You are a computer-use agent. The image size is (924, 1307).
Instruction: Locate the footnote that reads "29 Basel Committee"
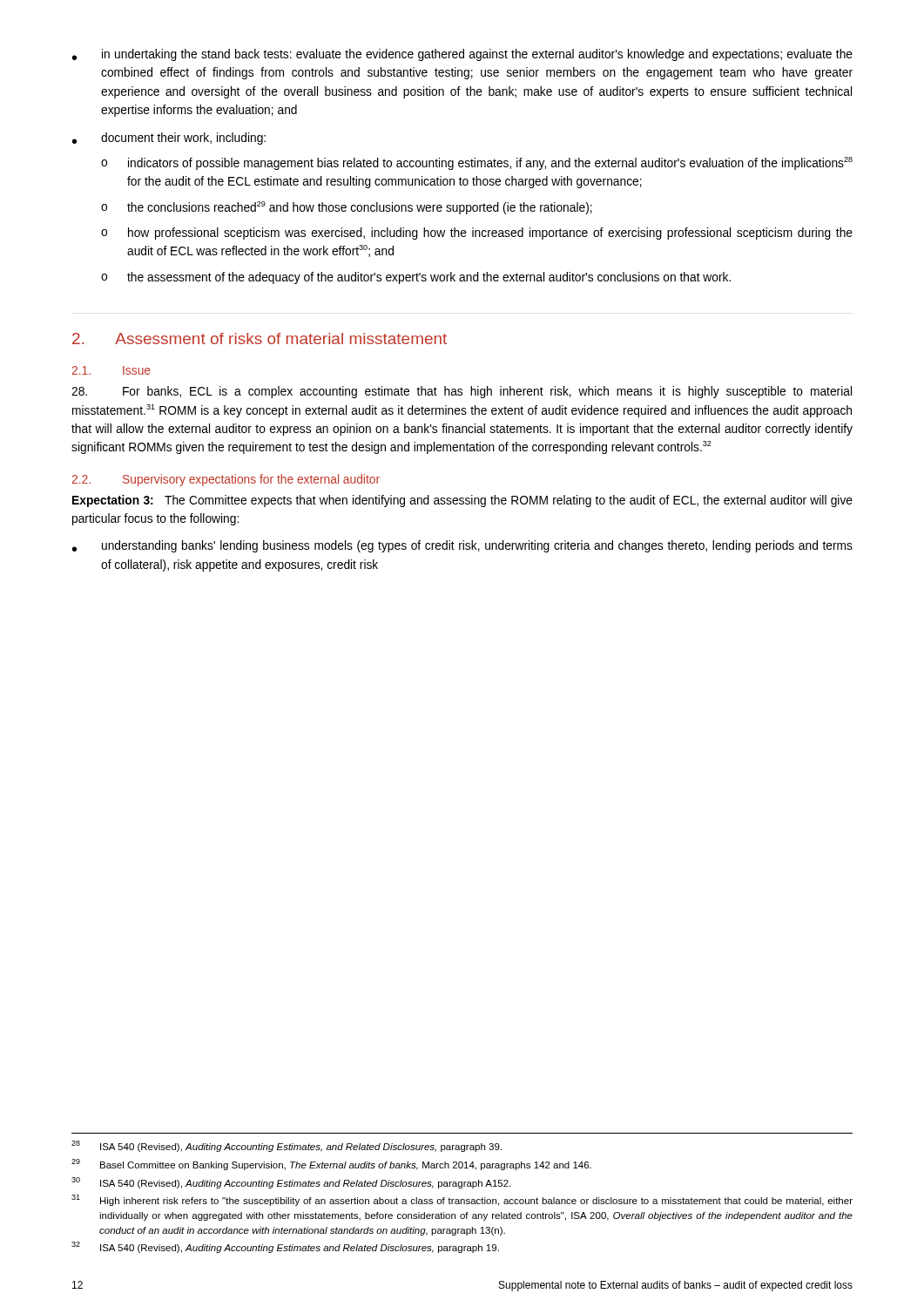(462, 1165)
